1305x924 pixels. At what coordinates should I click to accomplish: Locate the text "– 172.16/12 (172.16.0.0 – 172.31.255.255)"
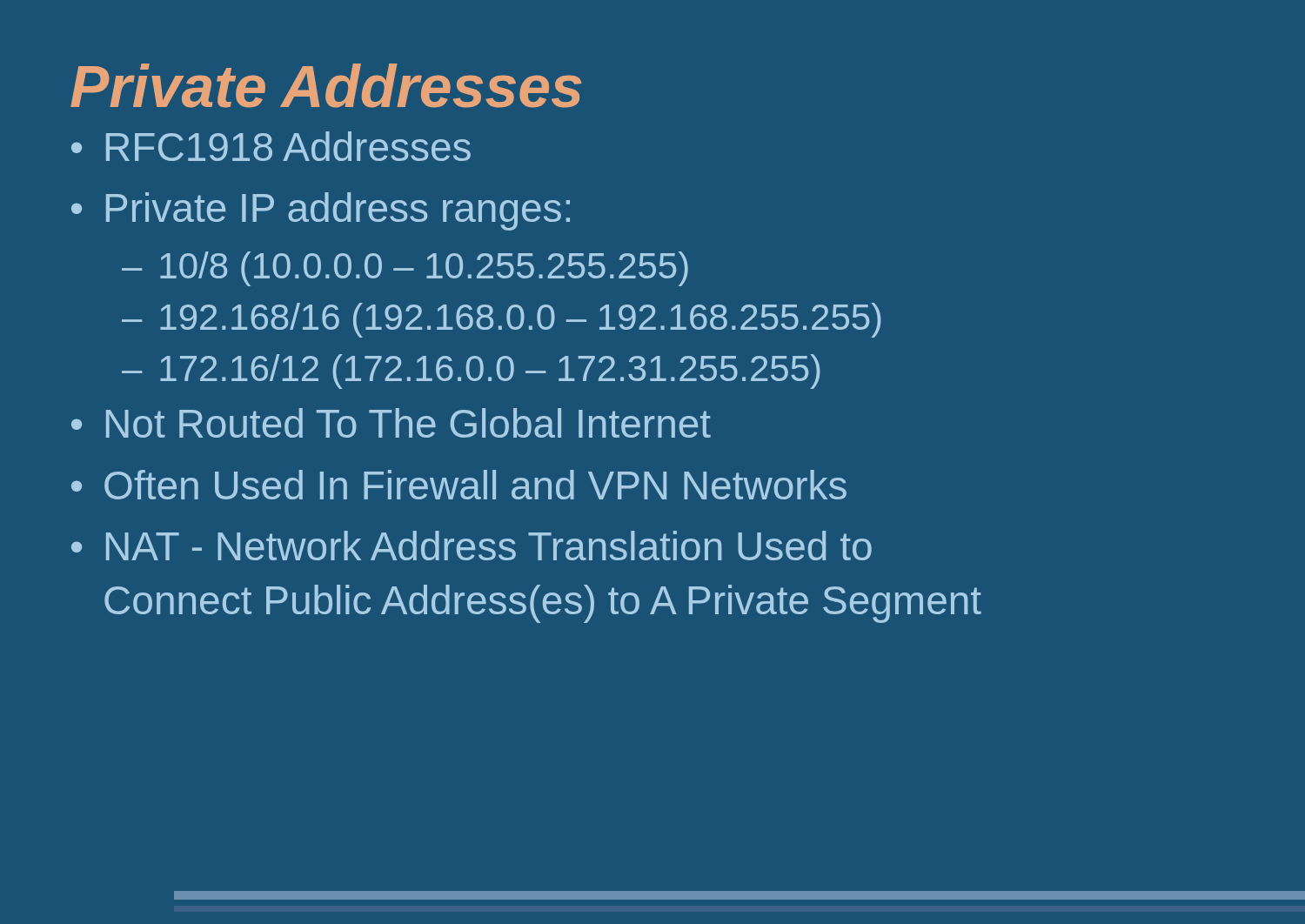[472, 369]
